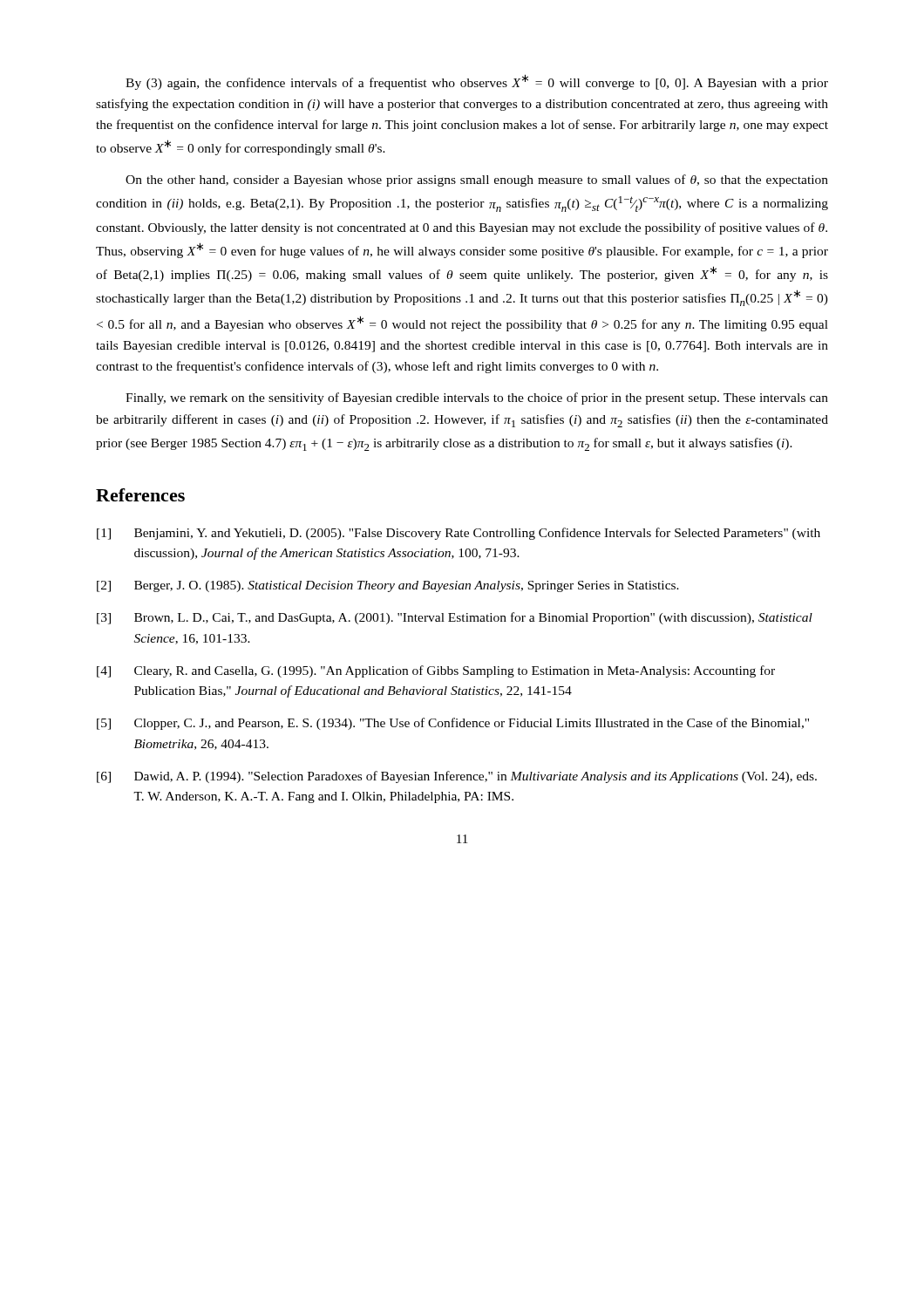Point to the block beginning "[5] Clopper, C. J.,"
This screenshot has width=924, height=1308.
[x=462, y=733]
